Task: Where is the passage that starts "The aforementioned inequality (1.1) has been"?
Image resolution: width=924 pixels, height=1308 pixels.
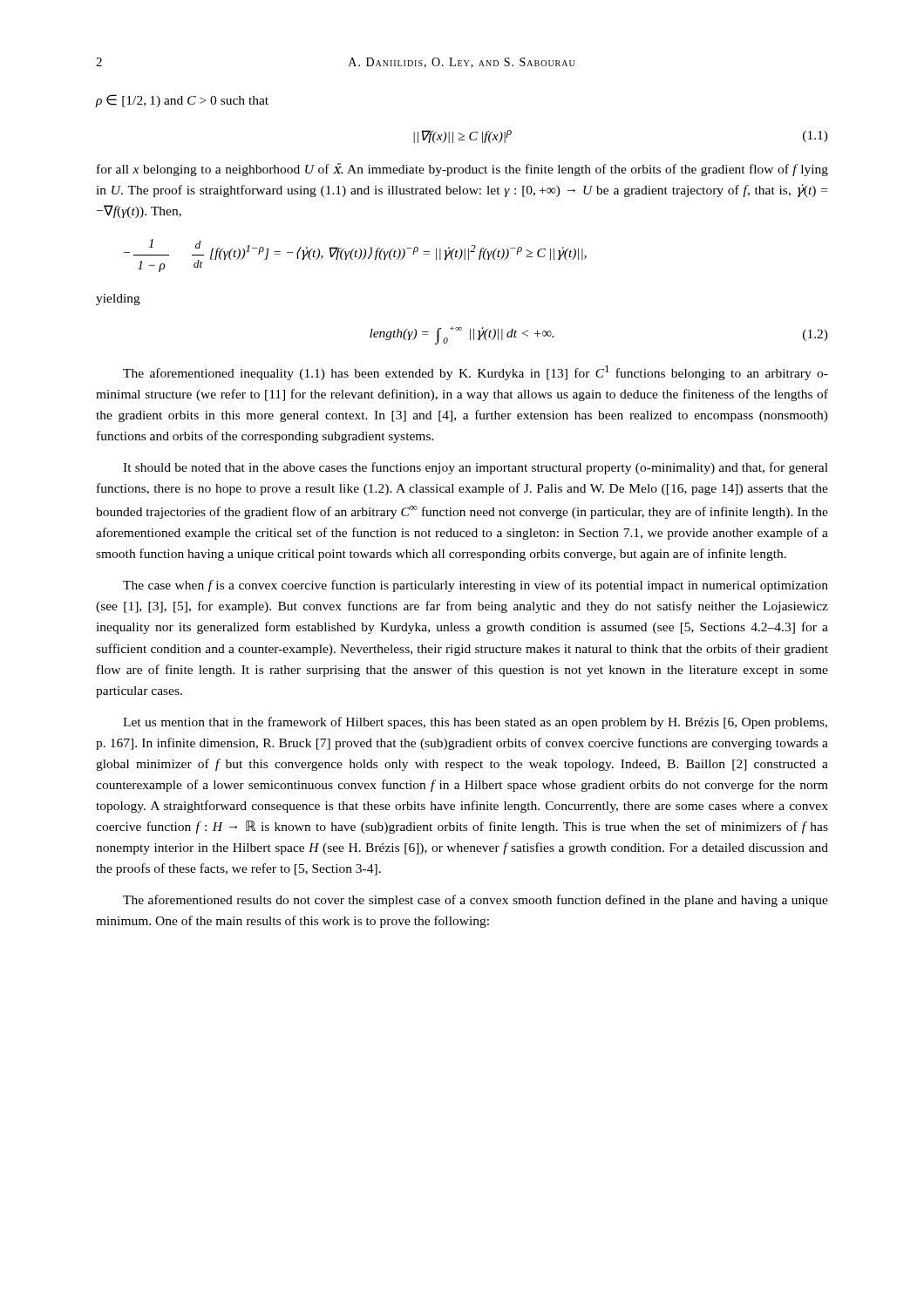Action: [x=462, y=403]
